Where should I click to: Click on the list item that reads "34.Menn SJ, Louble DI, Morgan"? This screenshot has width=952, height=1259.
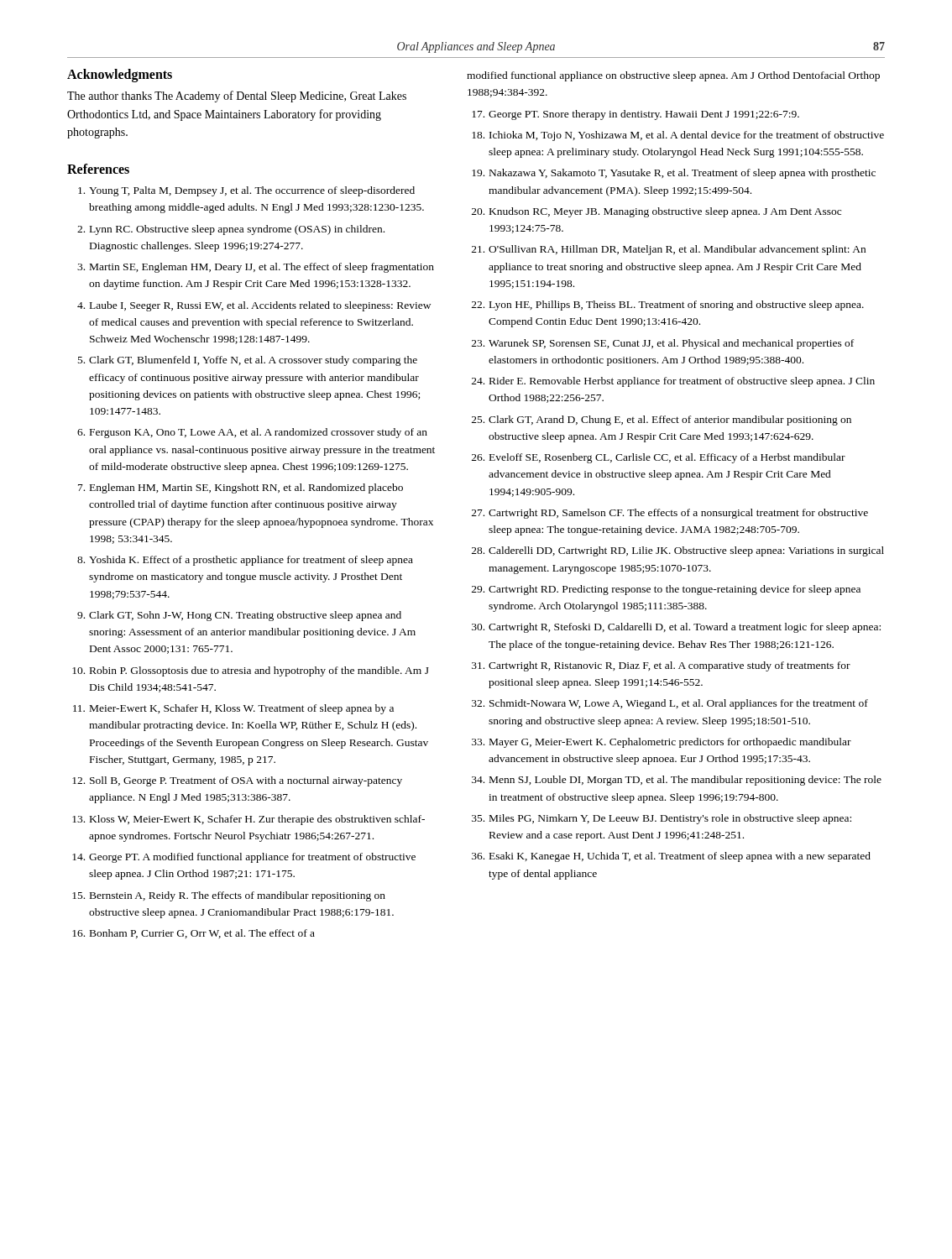676,789
